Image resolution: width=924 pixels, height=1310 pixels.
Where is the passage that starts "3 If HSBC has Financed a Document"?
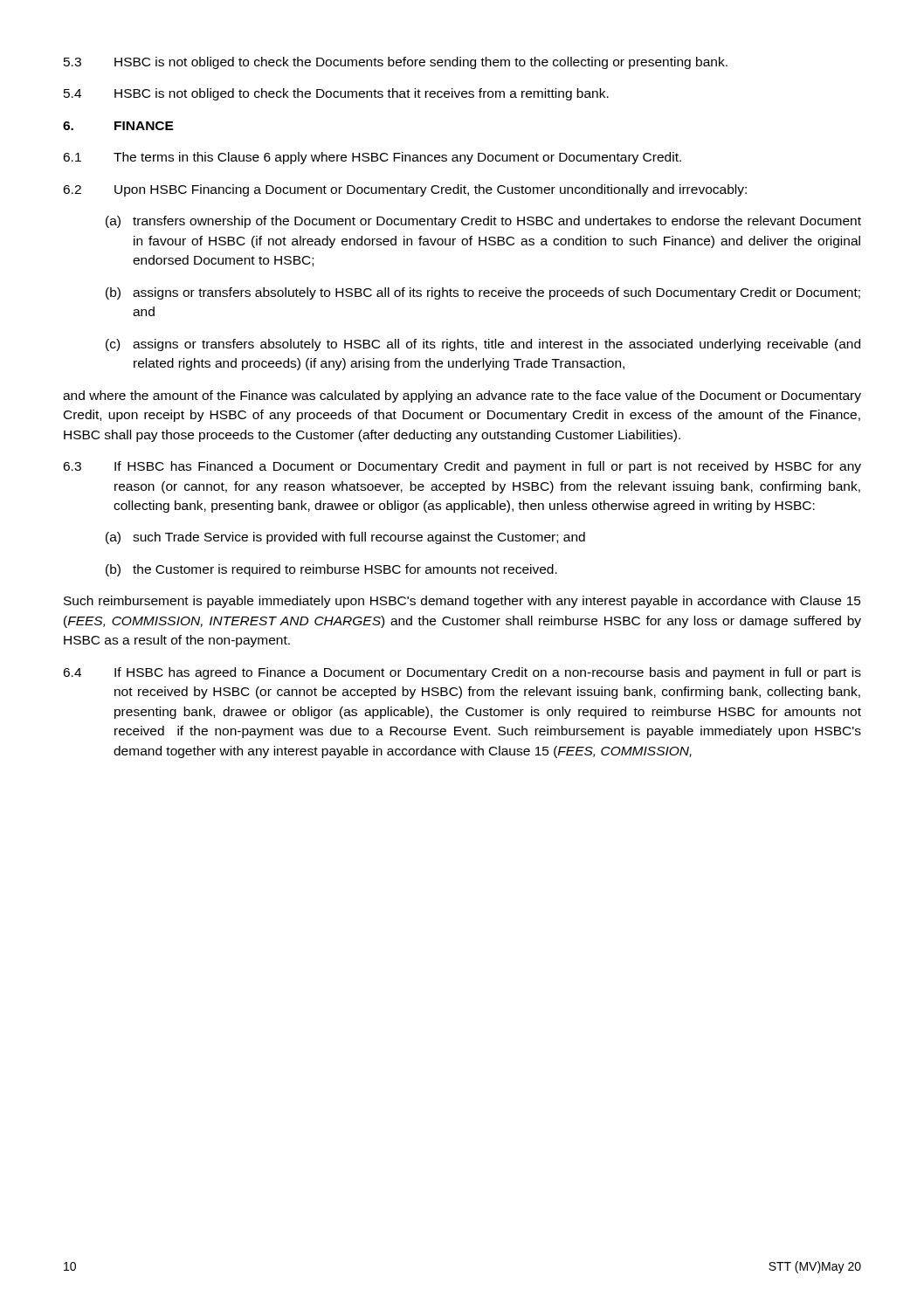462,486
